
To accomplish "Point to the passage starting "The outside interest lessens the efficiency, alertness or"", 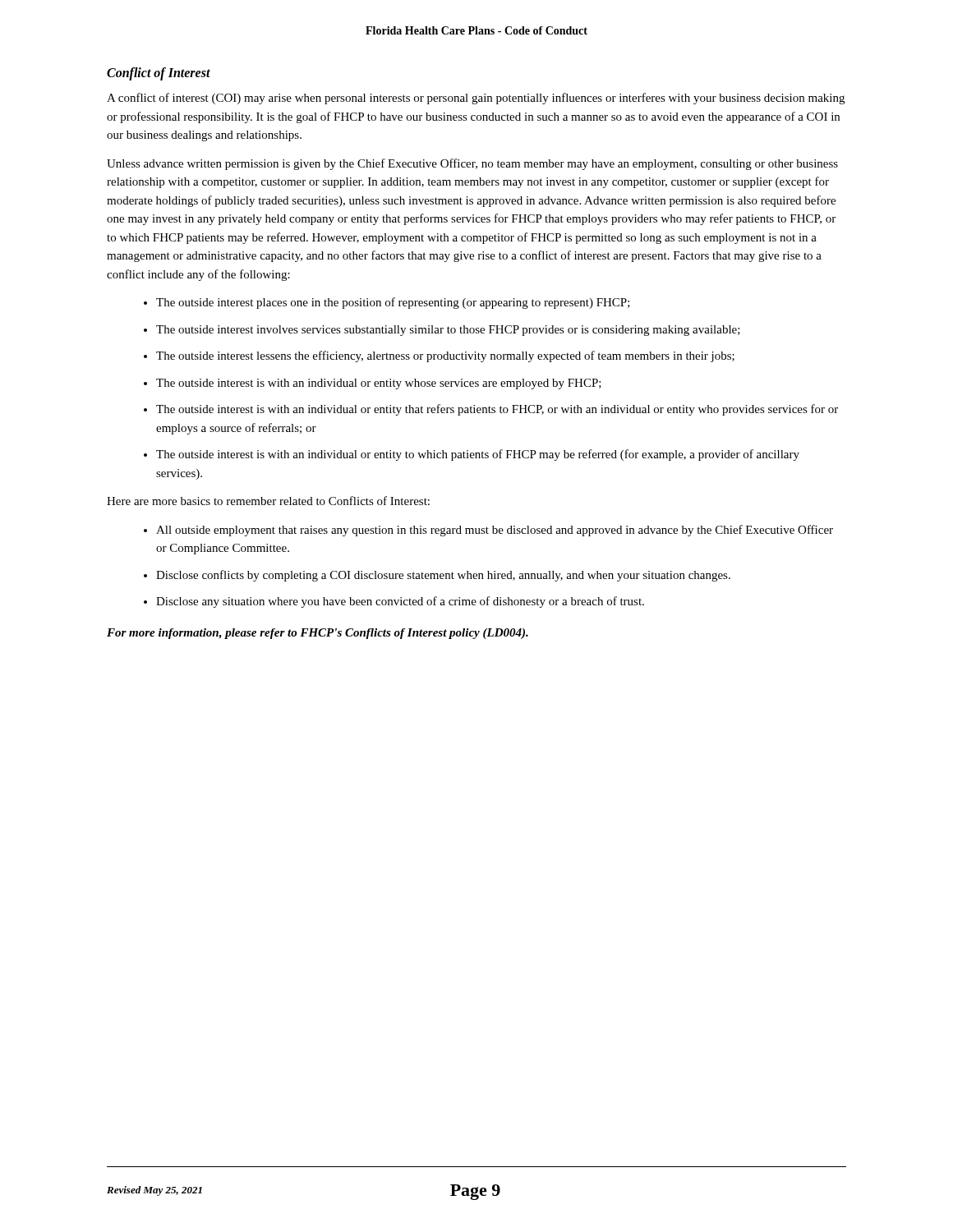I will point(446,356).
